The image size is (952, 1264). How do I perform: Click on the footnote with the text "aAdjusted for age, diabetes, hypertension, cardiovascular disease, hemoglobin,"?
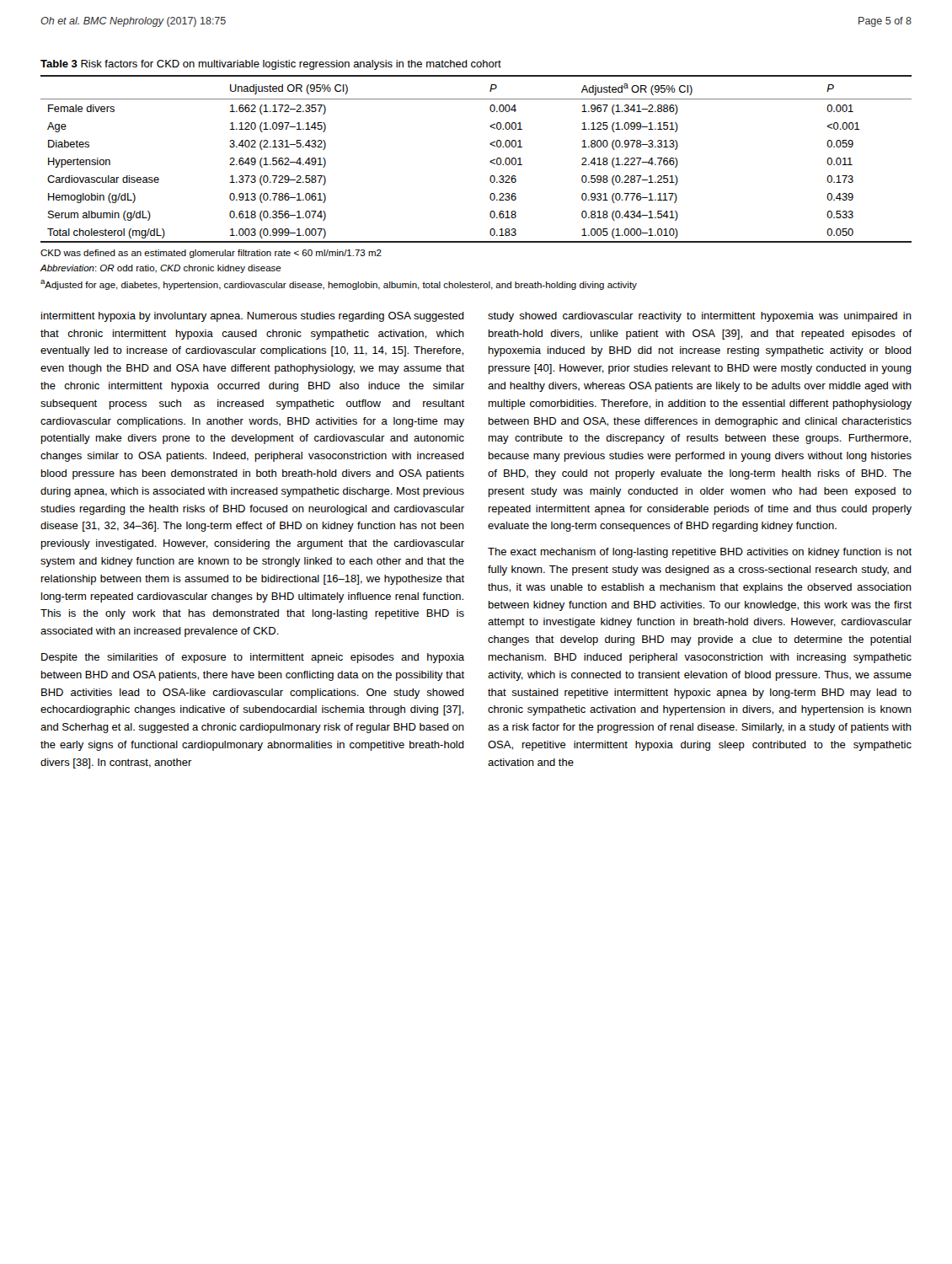(x=339, y=283)
